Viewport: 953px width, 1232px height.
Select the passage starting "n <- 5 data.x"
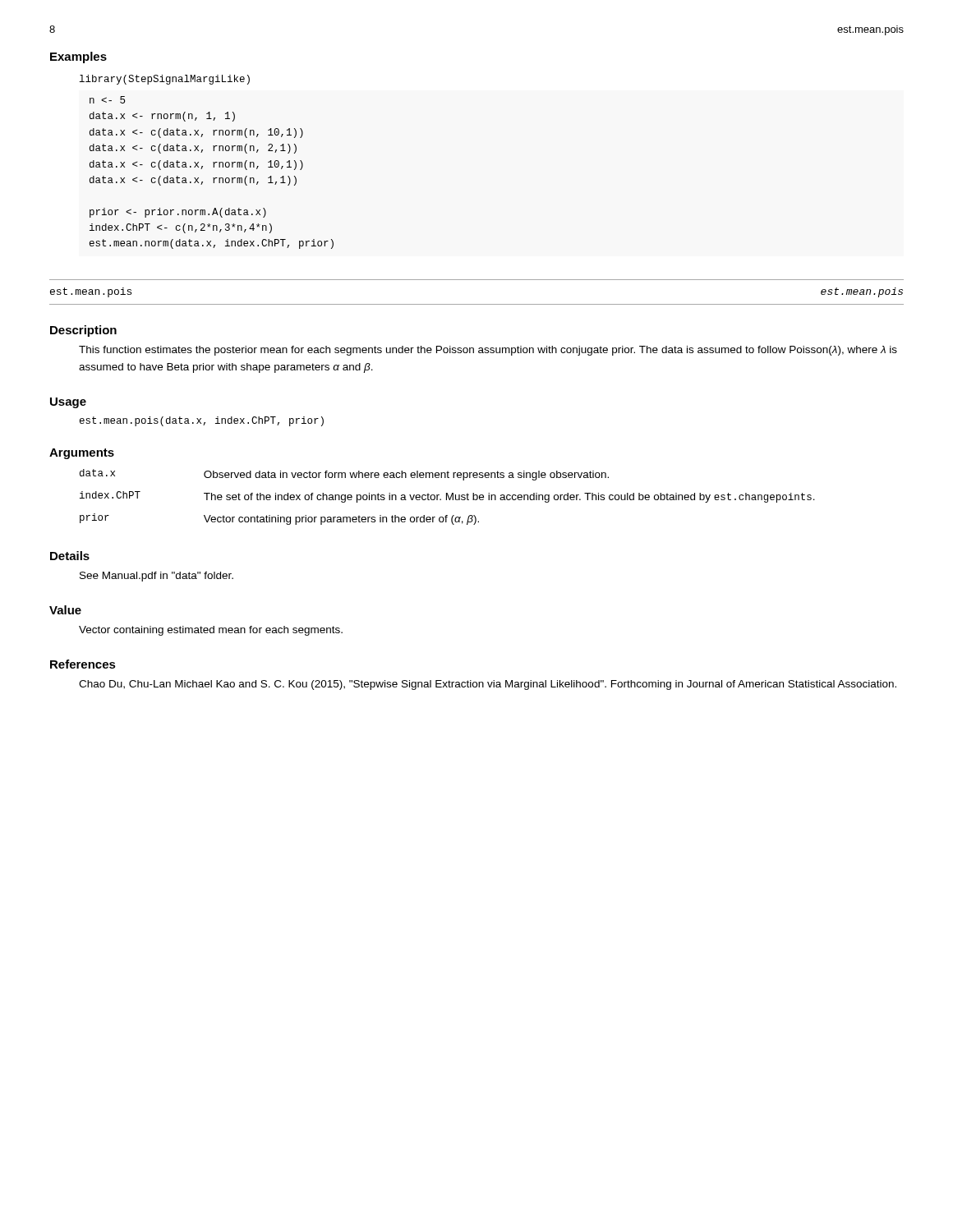212,173
